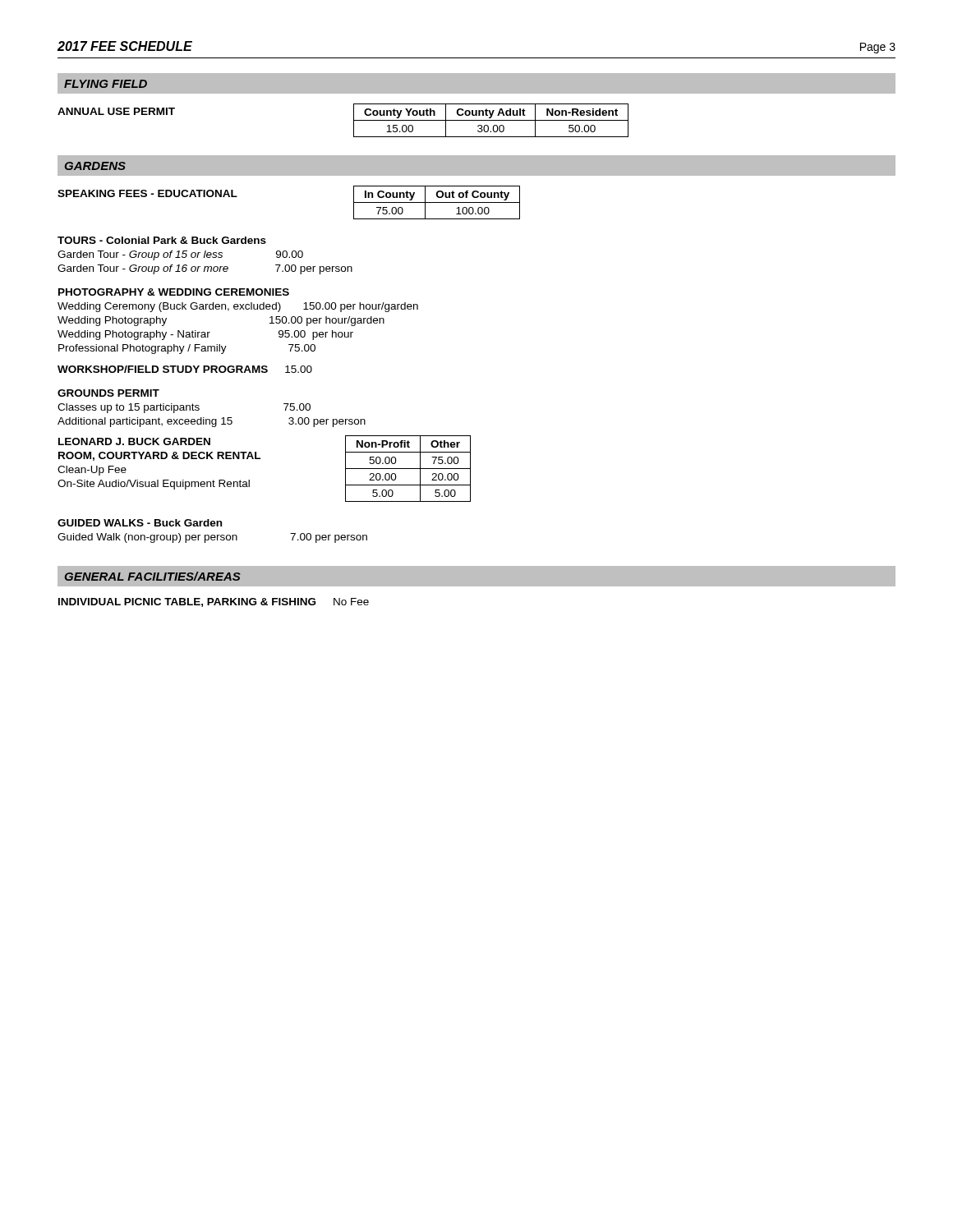Select the text block containing "GUIDED WALKS - Buck Garden Guided Walk"
953x1232 pixels.
(140, 523)
